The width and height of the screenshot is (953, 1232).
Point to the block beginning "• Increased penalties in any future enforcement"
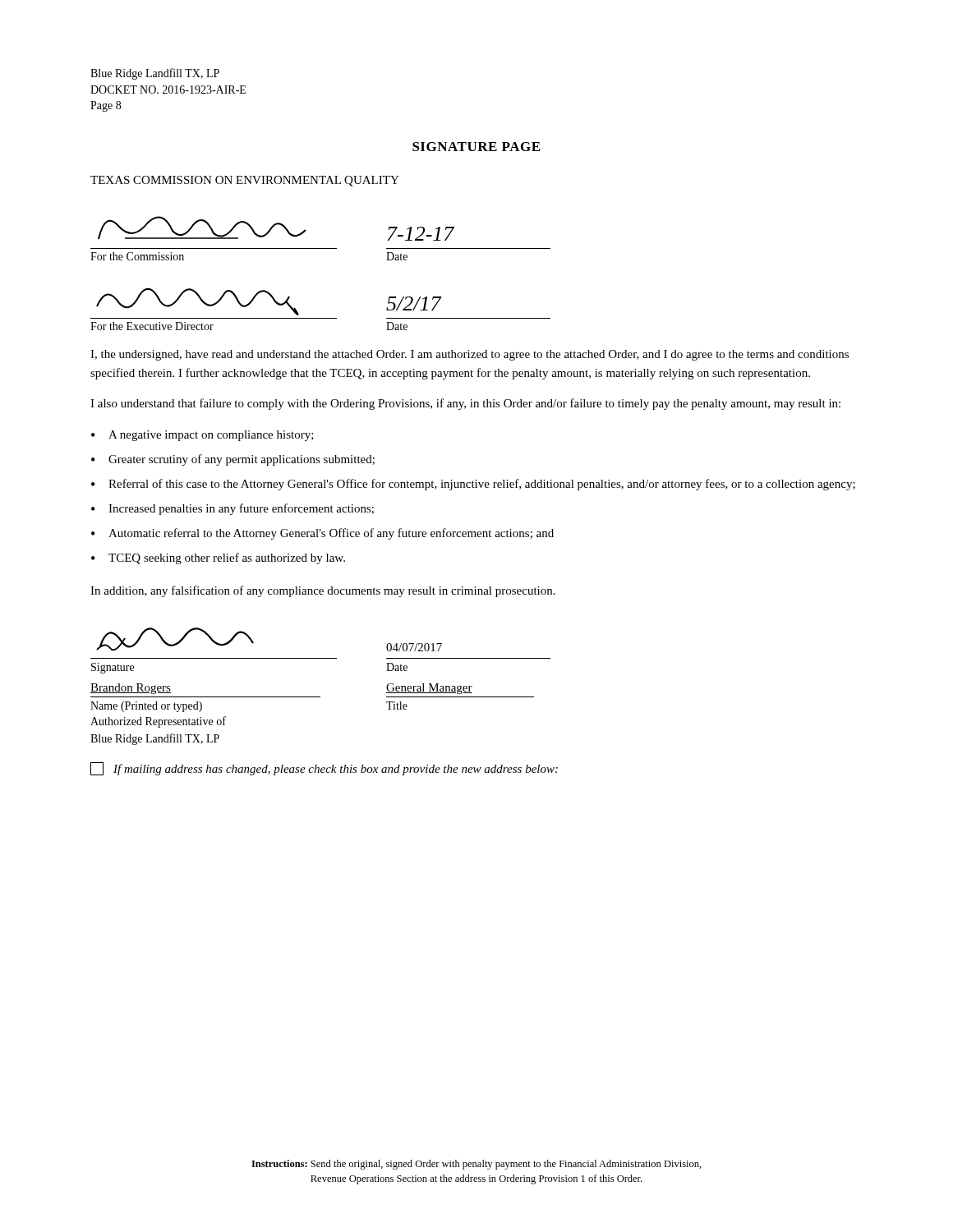[x=232, y=509]
